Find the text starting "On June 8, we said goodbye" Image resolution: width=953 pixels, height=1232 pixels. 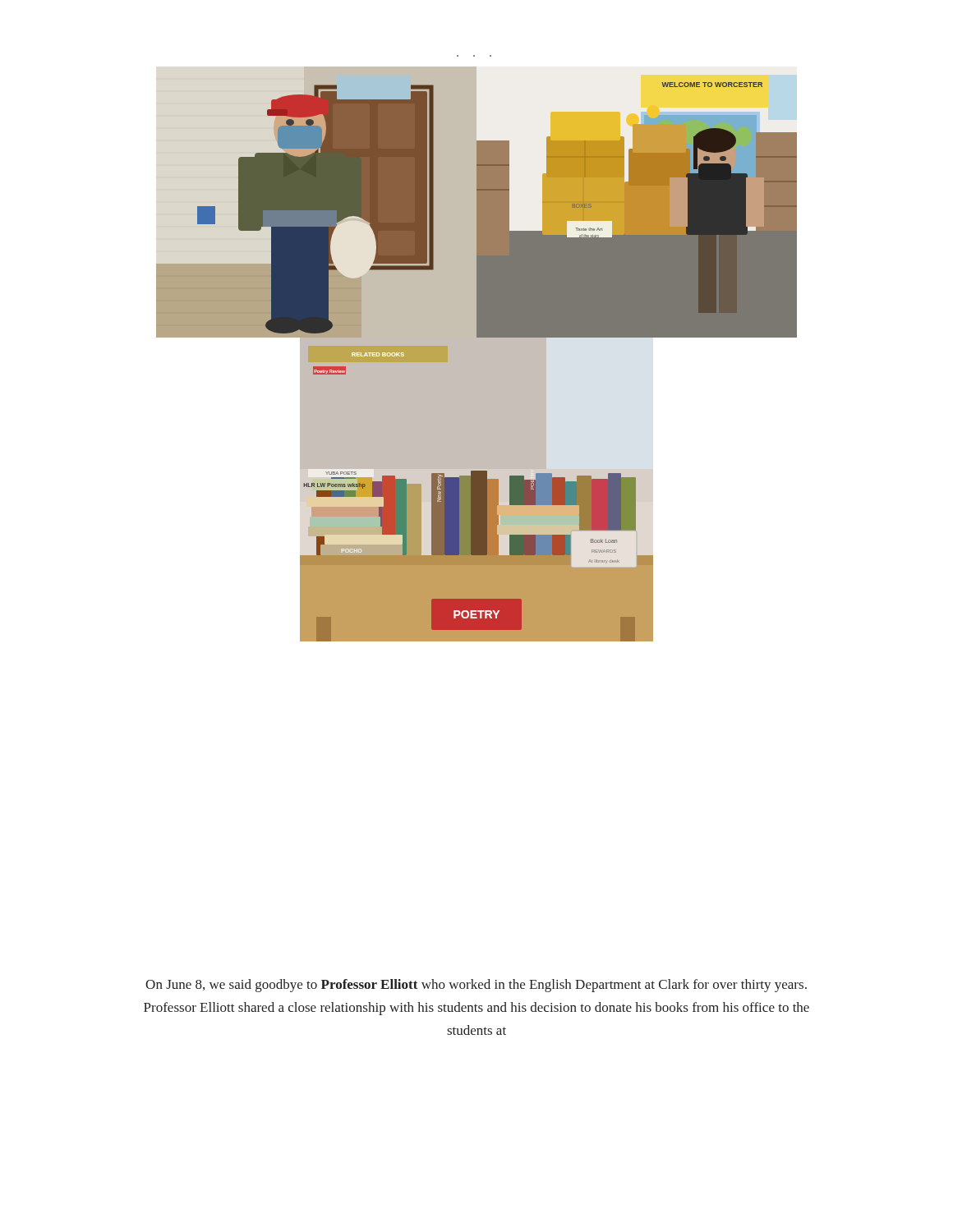click(476, 1007)
